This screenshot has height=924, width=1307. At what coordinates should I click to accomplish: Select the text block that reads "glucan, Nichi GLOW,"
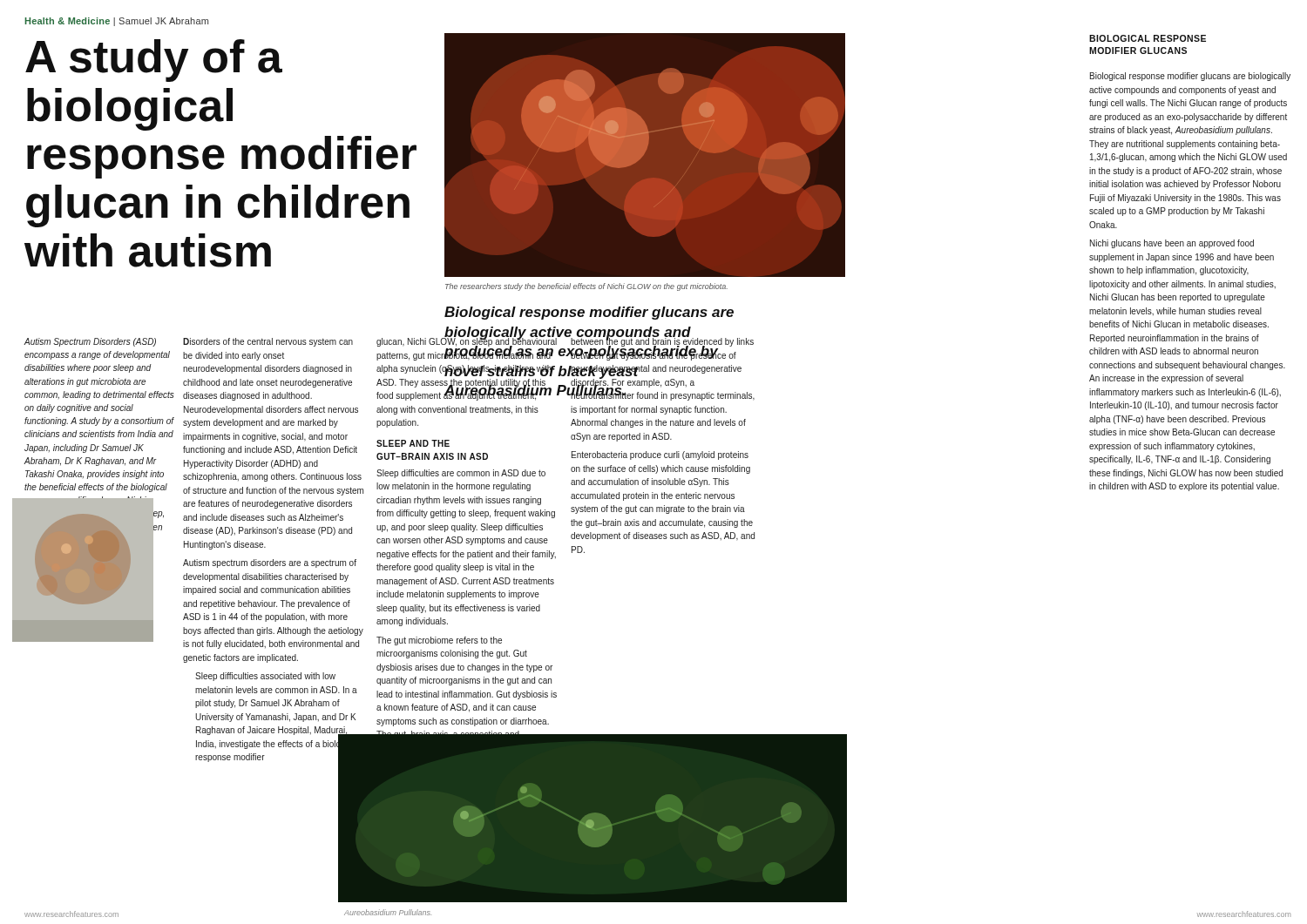click(x=468, y=545)
